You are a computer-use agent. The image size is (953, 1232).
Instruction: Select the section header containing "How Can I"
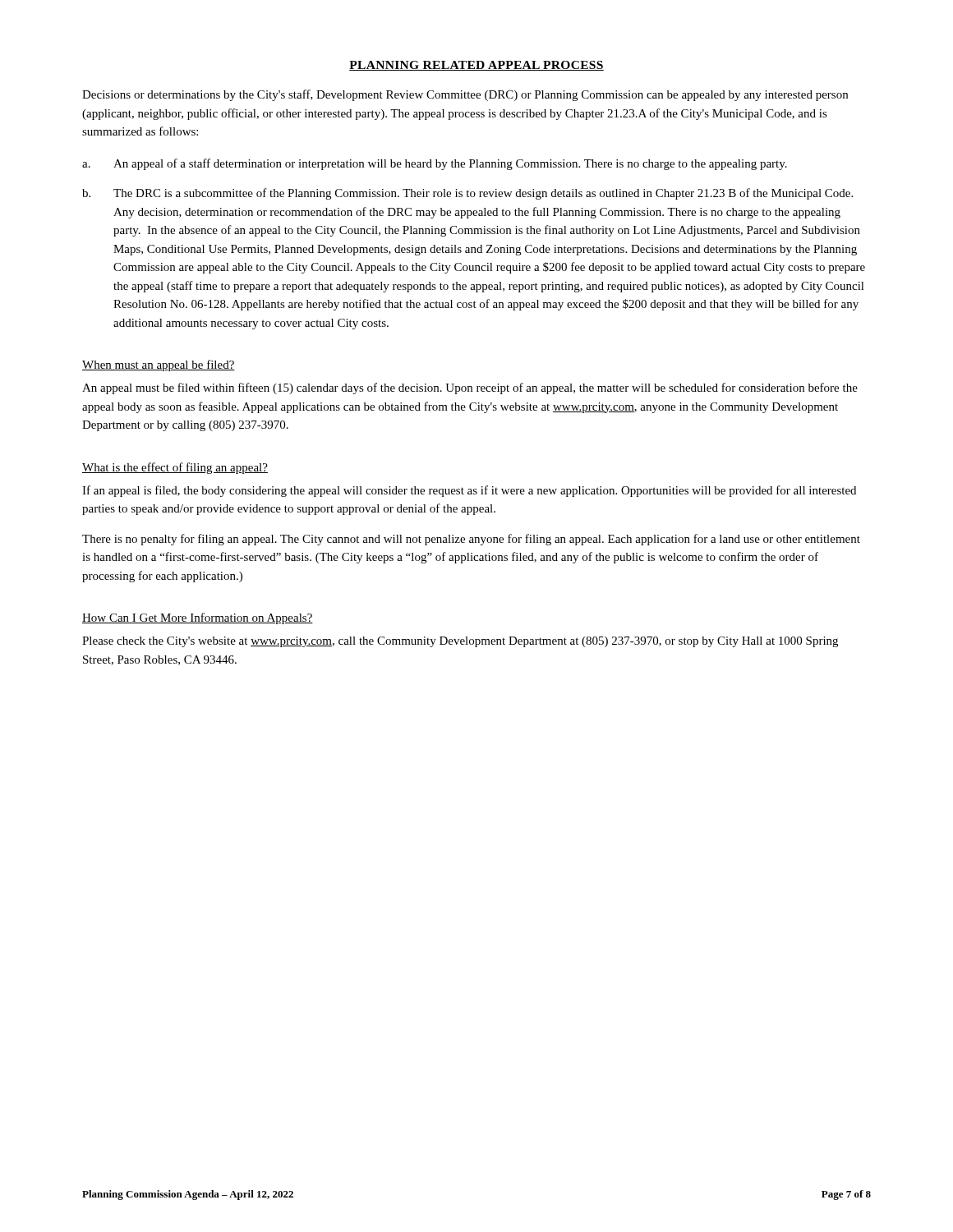click(197, 618)
